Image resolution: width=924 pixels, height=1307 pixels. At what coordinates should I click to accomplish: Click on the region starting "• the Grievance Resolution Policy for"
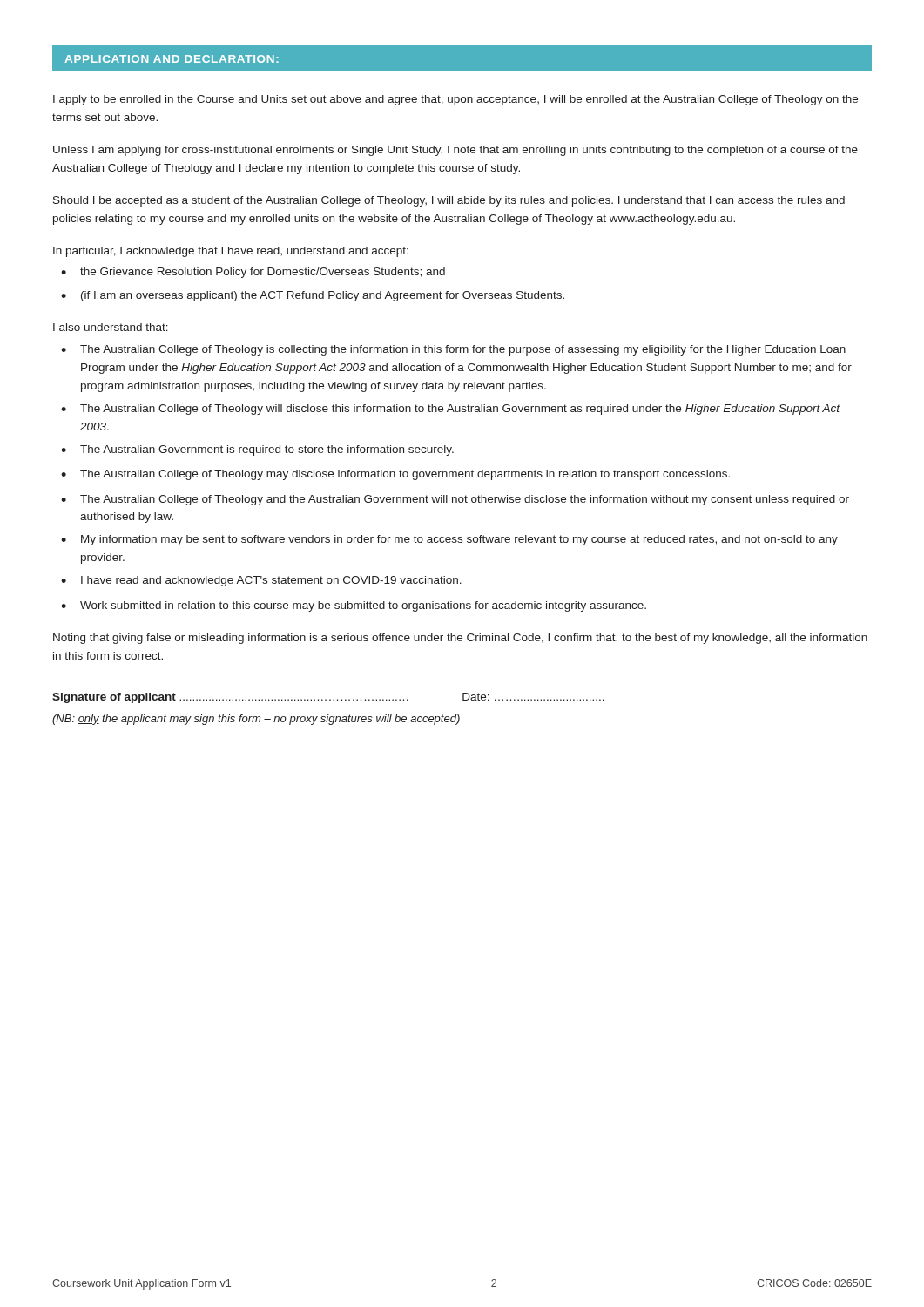(253, 273)
